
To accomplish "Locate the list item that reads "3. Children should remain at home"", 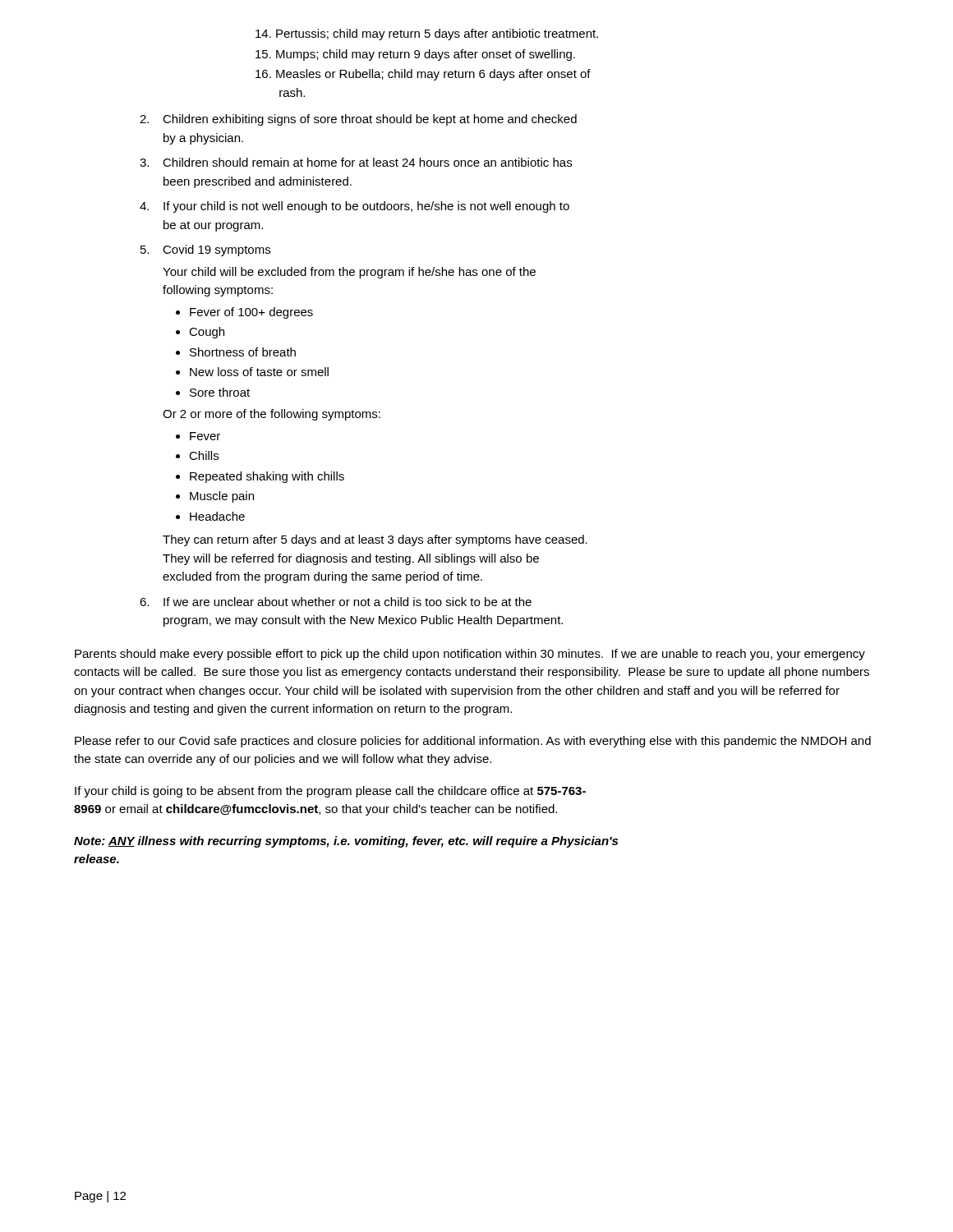I will coord(356,172).
